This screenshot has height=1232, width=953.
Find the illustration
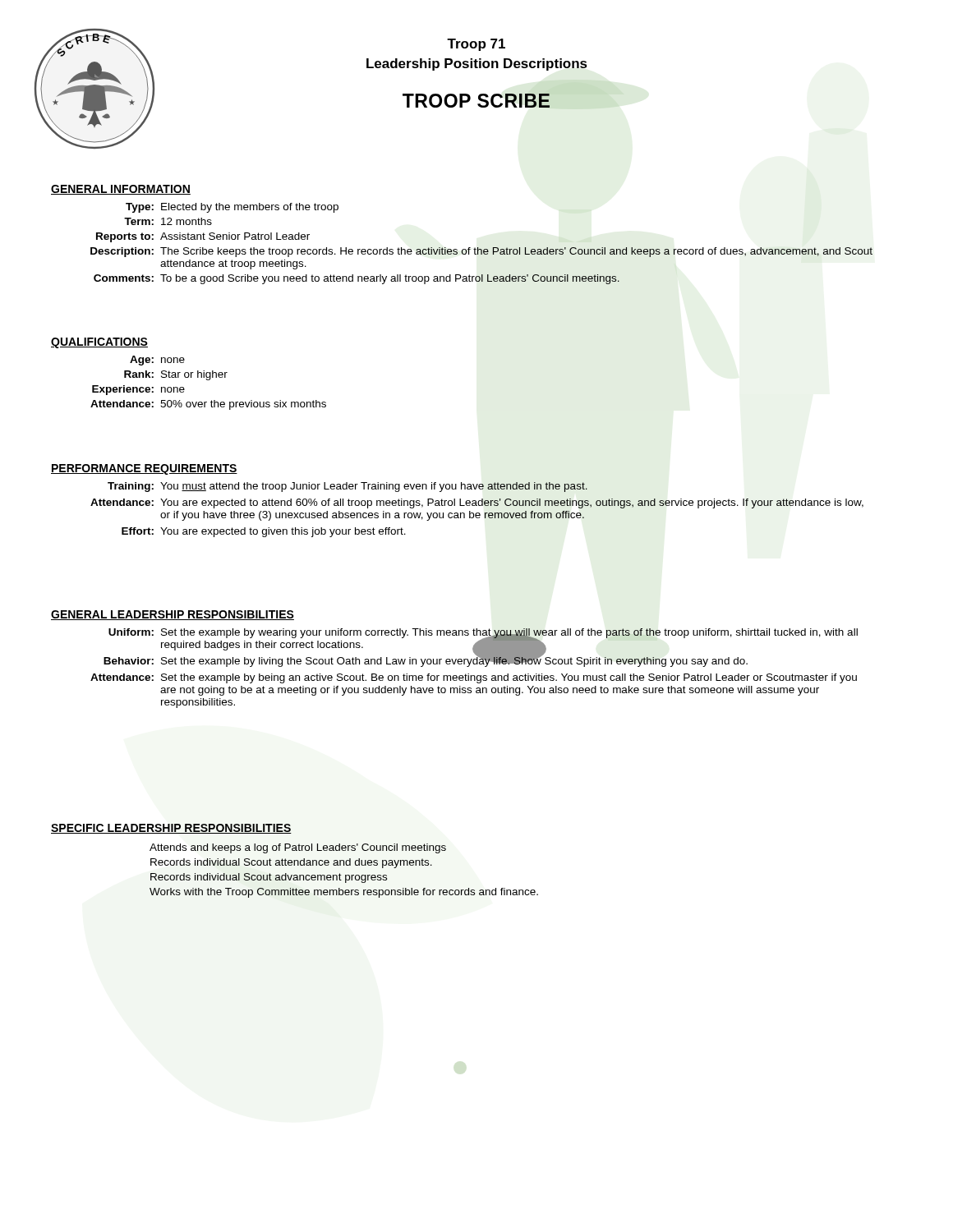pos(476,616)
